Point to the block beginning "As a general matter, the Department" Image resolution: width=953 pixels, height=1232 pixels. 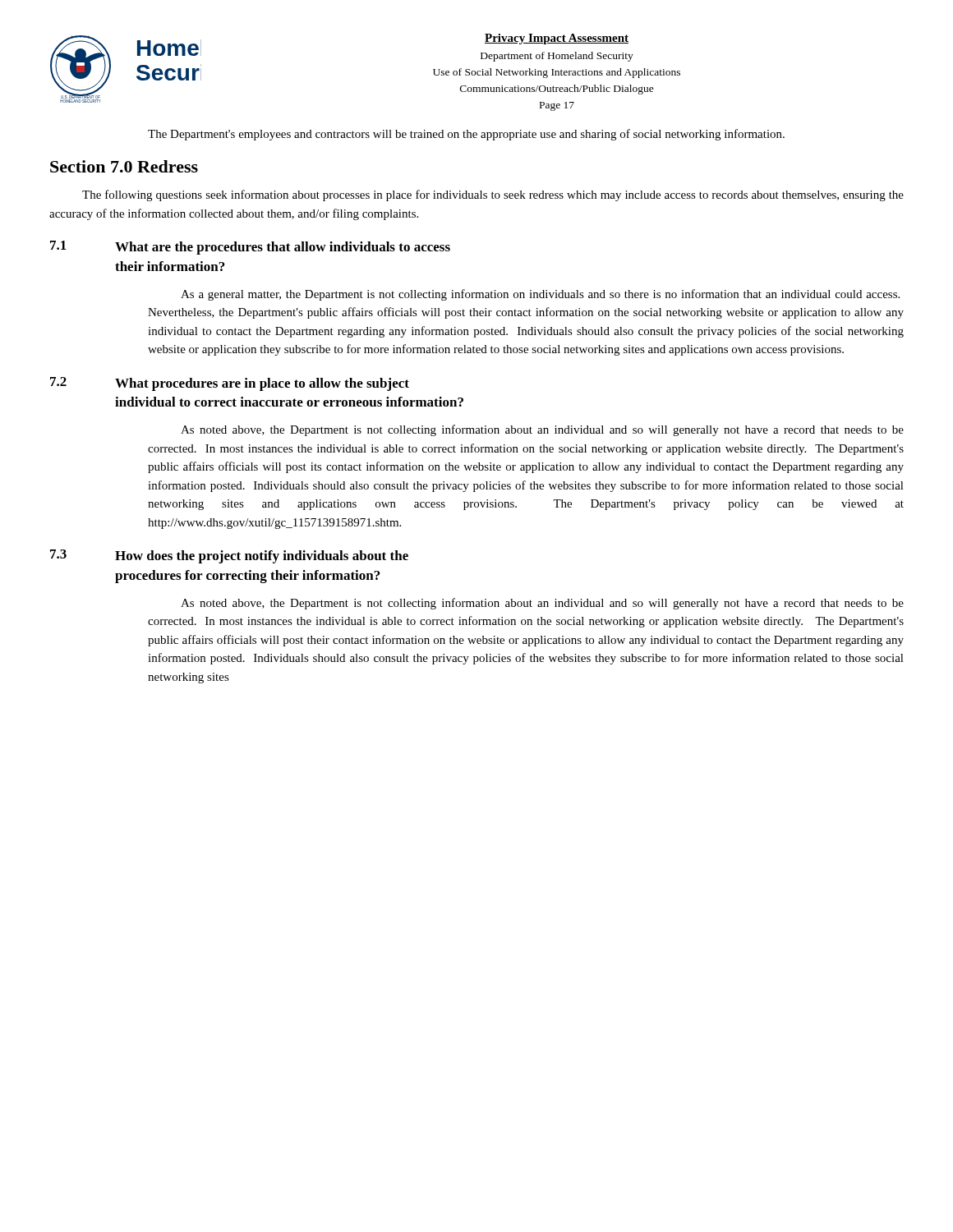(526, 322)
